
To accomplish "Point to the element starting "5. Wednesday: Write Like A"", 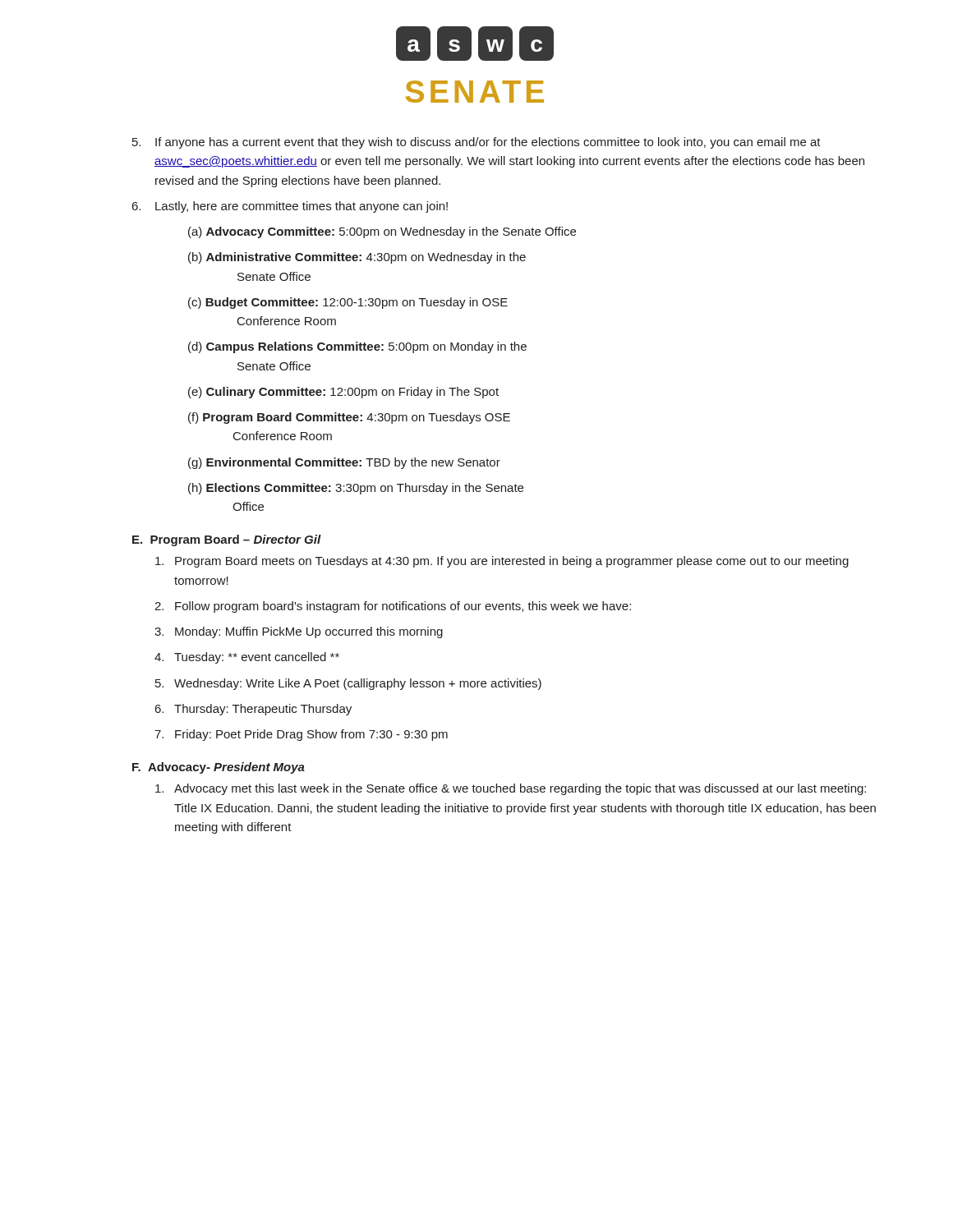I will (348, 683).
